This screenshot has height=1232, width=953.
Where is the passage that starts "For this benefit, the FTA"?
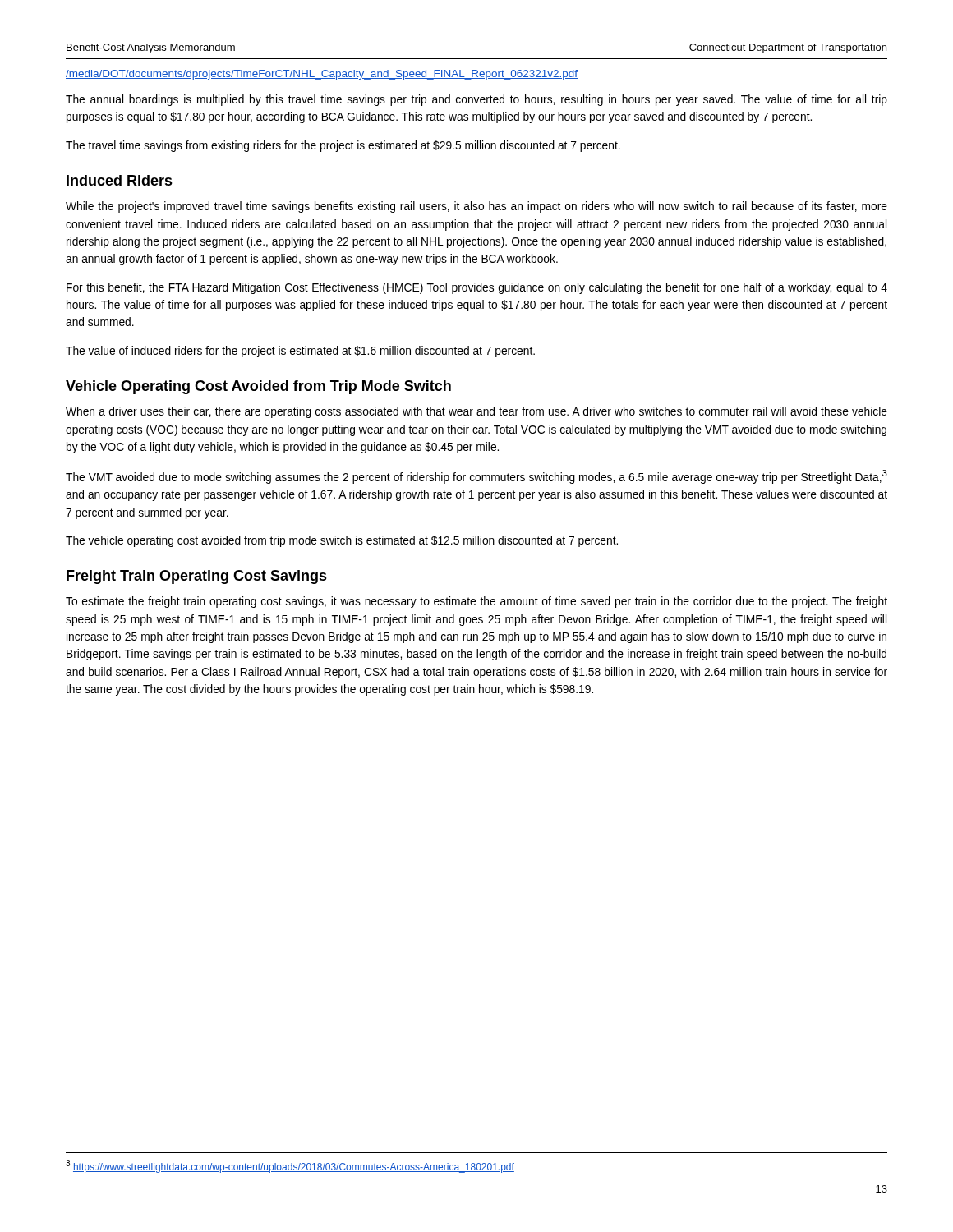pyautogui.click(x=476, y=305)
